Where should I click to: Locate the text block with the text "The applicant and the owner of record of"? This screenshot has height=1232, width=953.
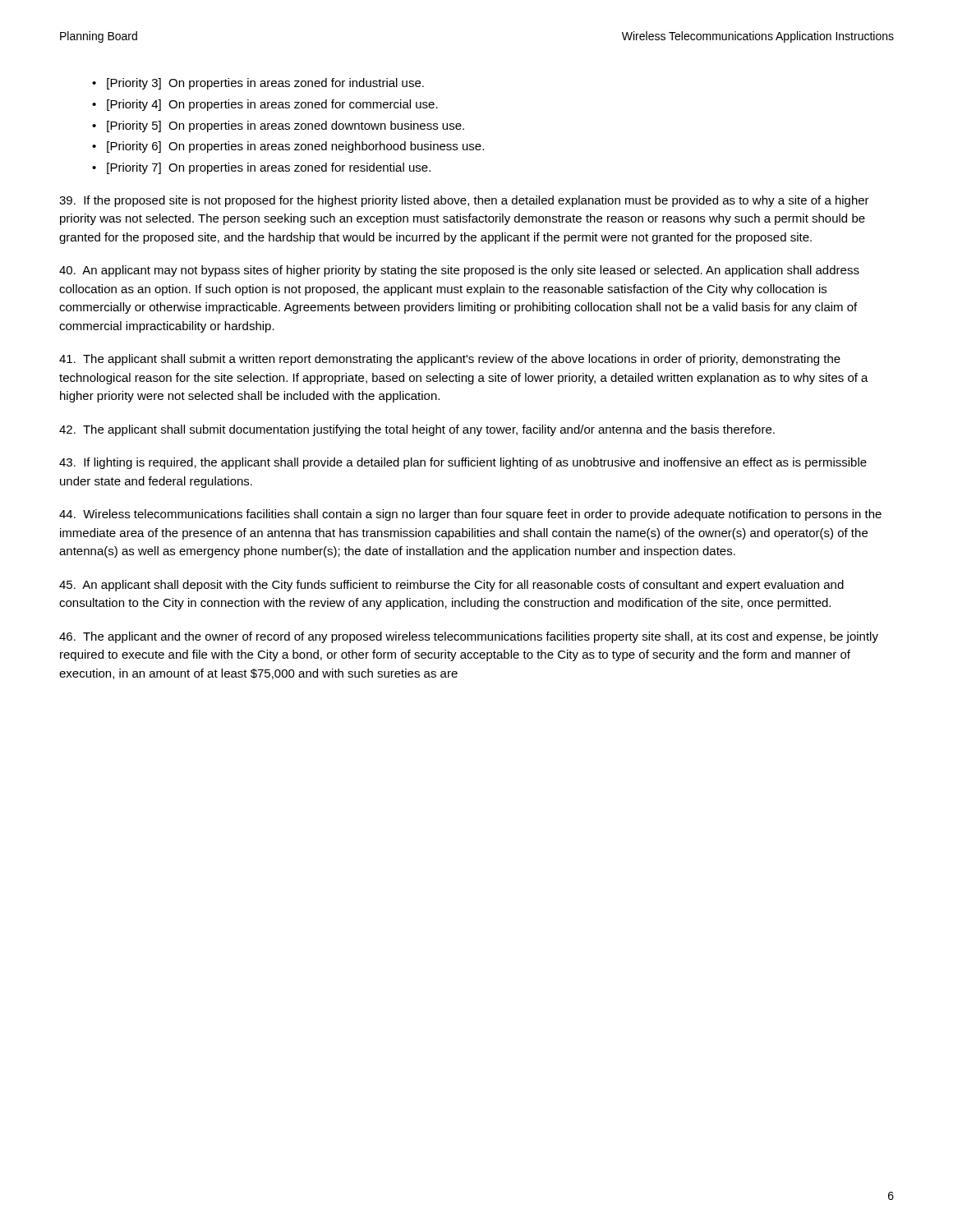coord(469,654)
